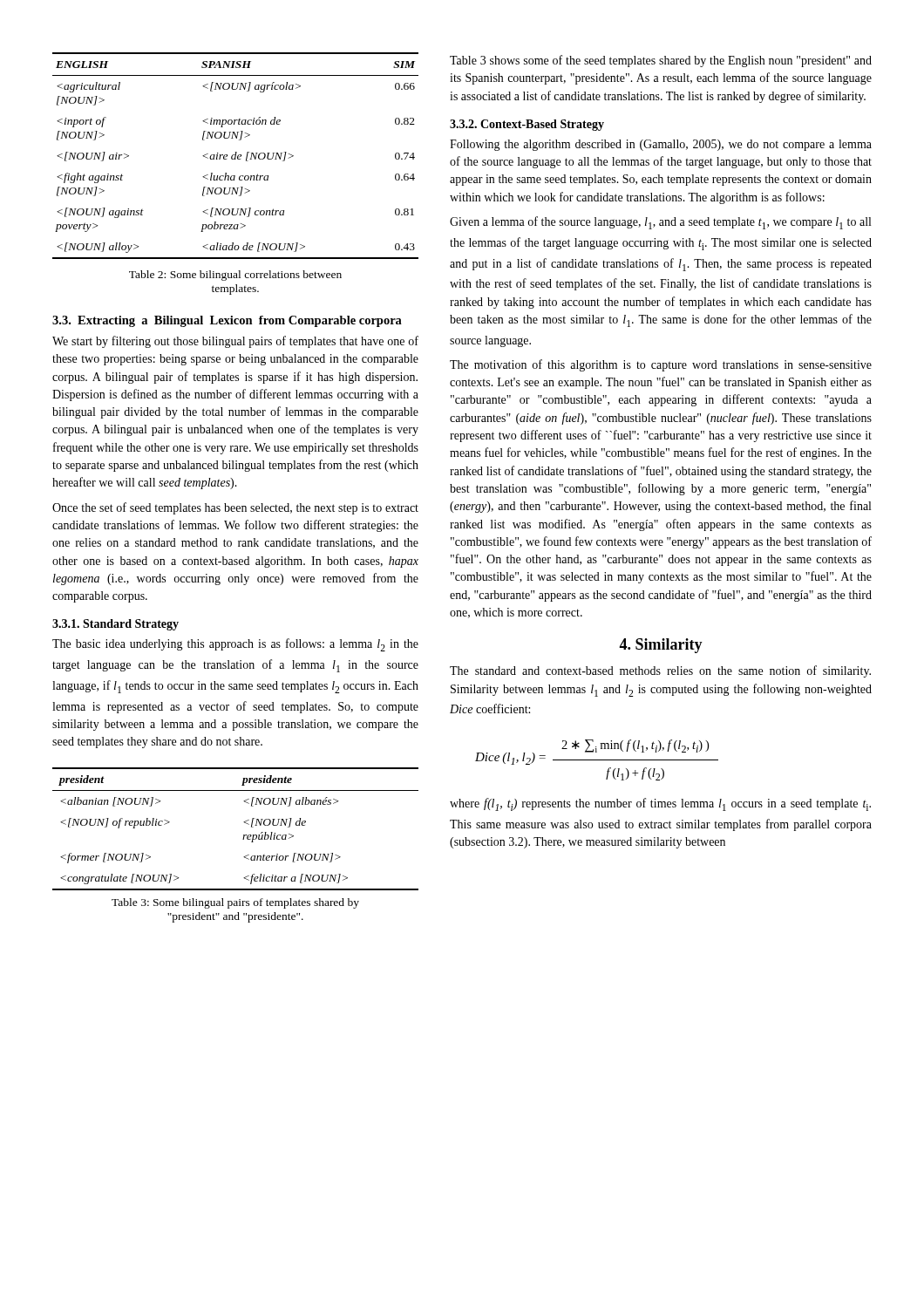Locate the block of text that opens with "Table 3 shows some of the seed templates"
This screenshot has width=924, height=1308.
tap(661, 78)
